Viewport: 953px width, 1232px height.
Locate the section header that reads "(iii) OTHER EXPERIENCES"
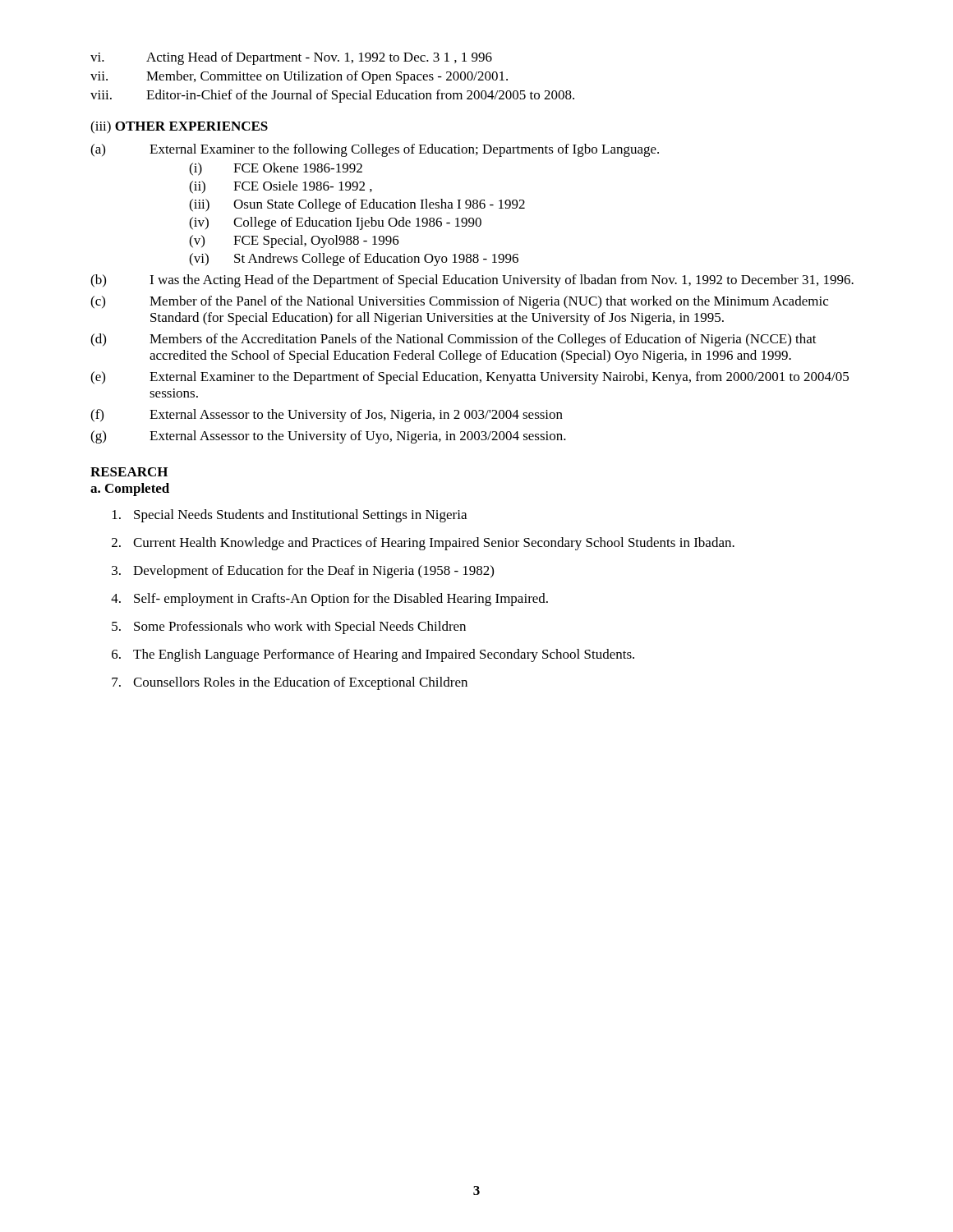179,126
